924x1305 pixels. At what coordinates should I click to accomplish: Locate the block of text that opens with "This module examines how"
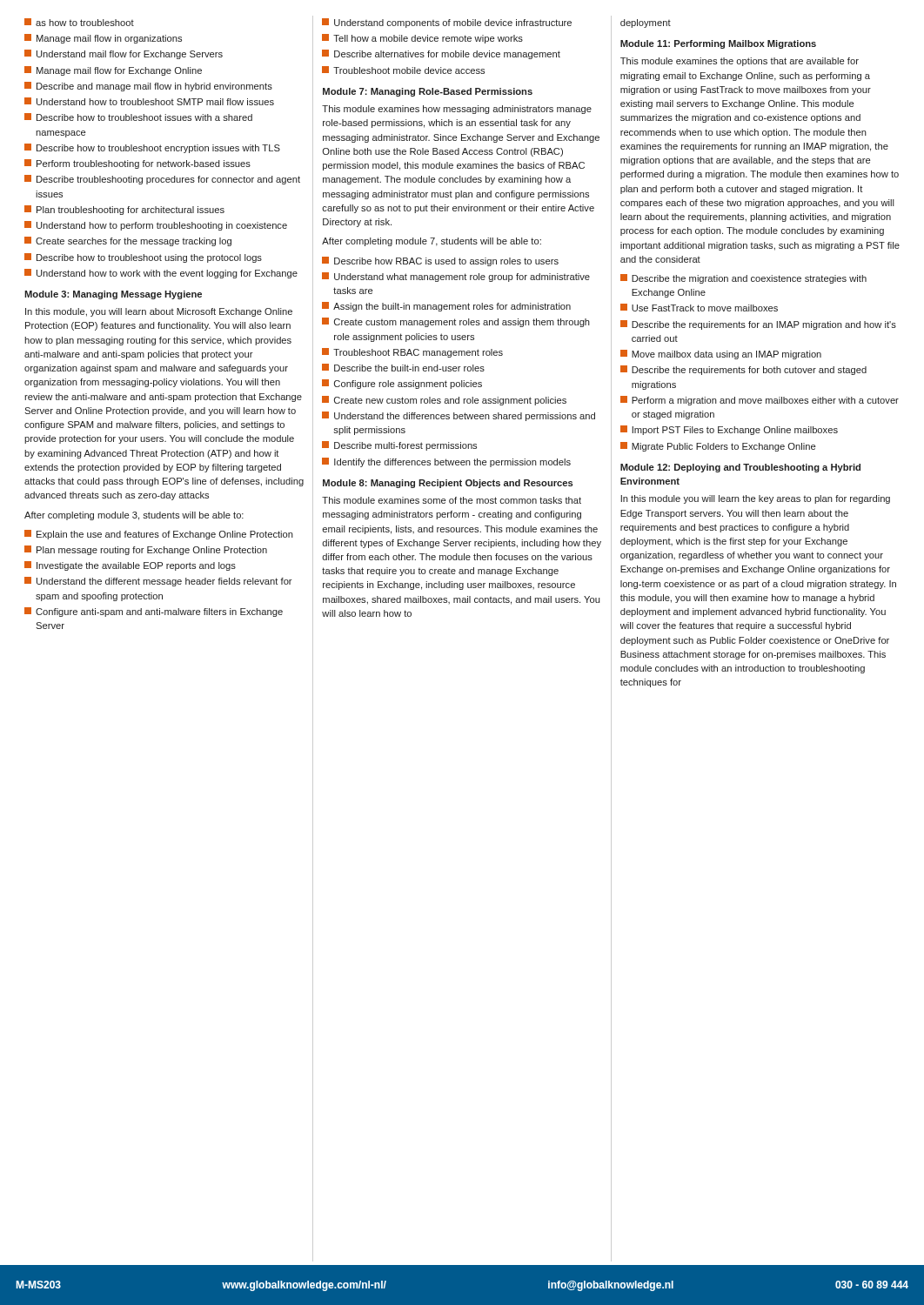(462, 165)
